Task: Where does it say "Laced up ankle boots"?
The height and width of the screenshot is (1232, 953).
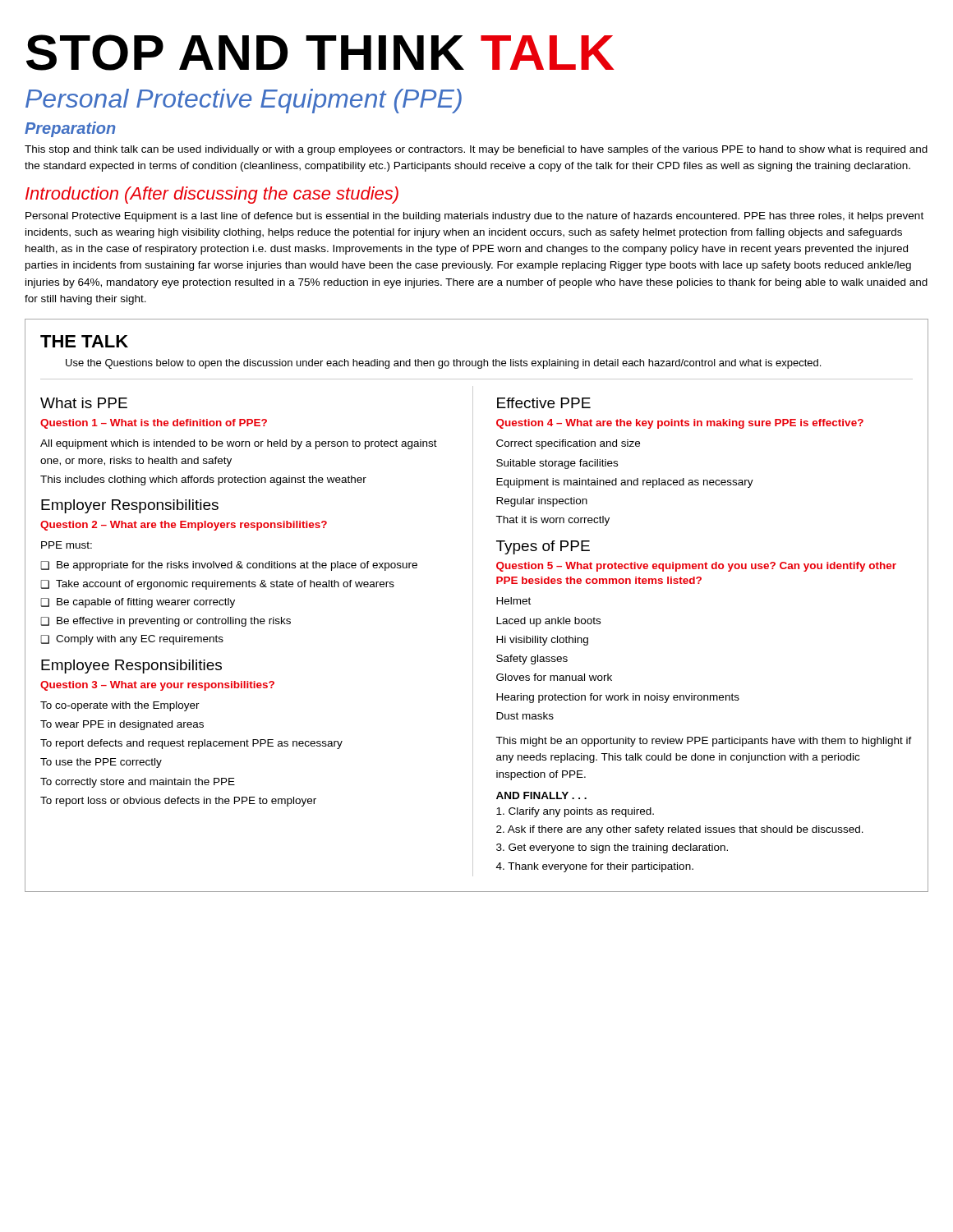Action: pyautogui.click(x=548, y=622)
